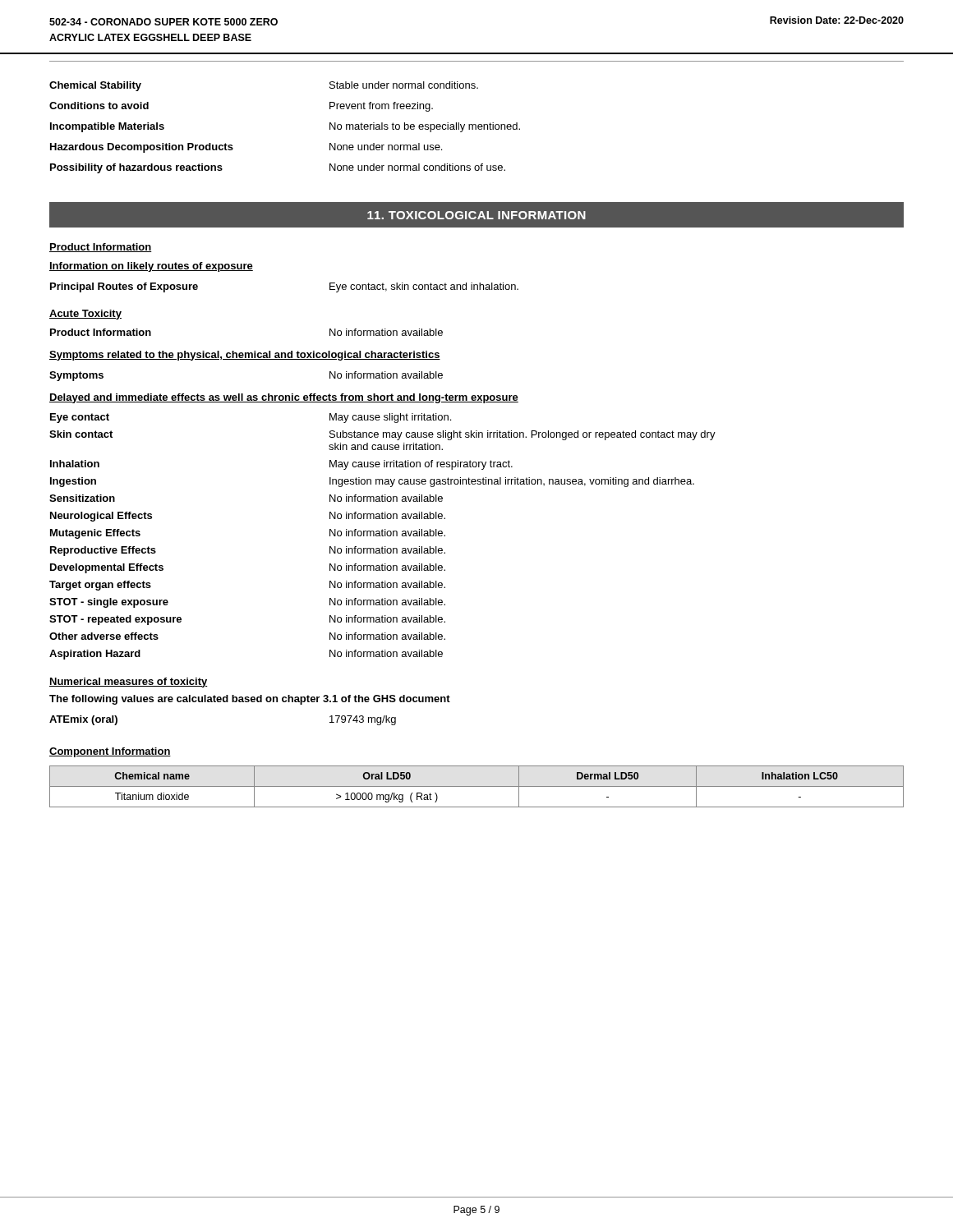The image size is (953, 1232).
Task: Where does it say "Hazardous Decomposition Products None under normal use."?
Action: (149, 147)
